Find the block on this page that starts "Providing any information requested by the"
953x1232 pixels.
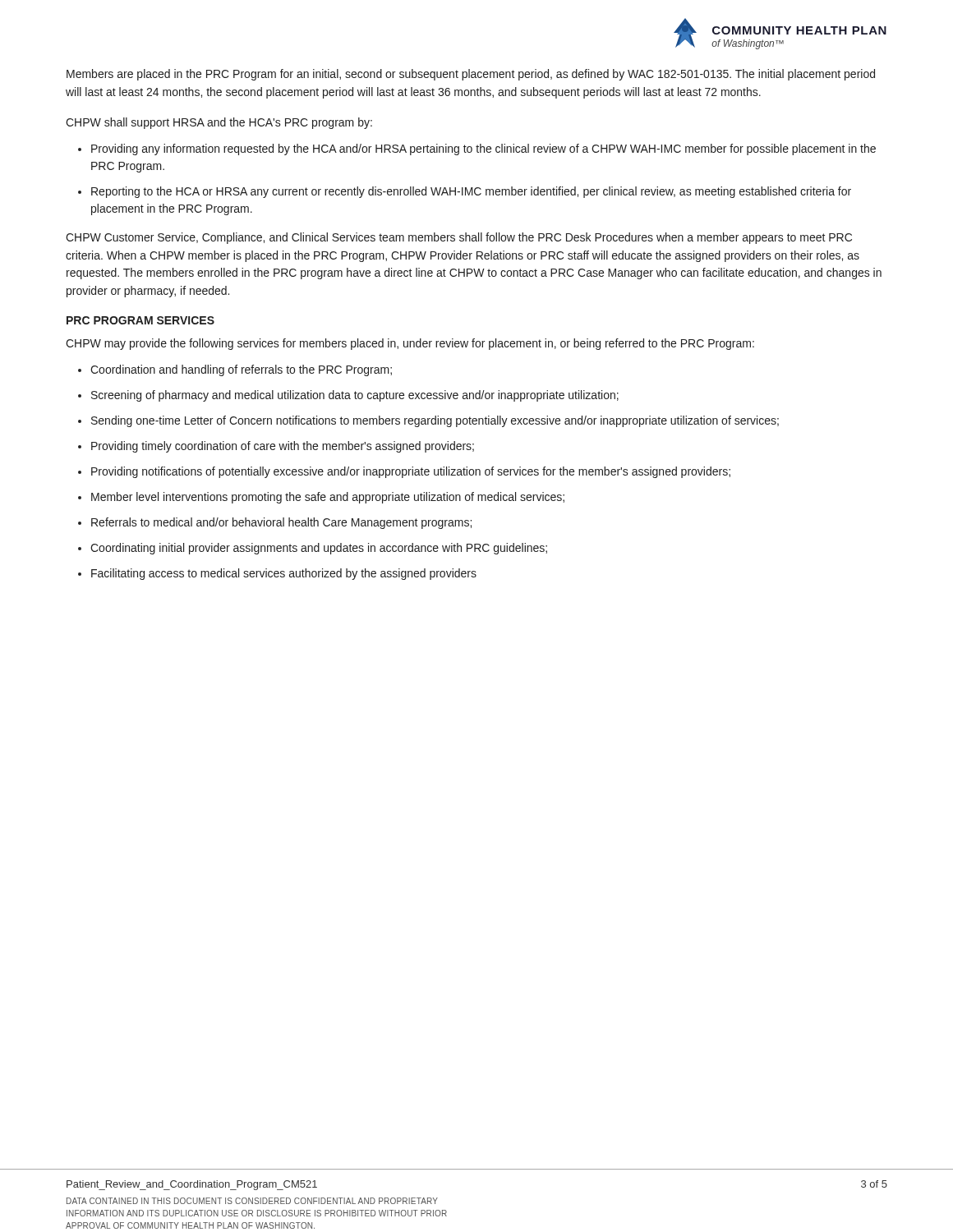pos(483,157)
